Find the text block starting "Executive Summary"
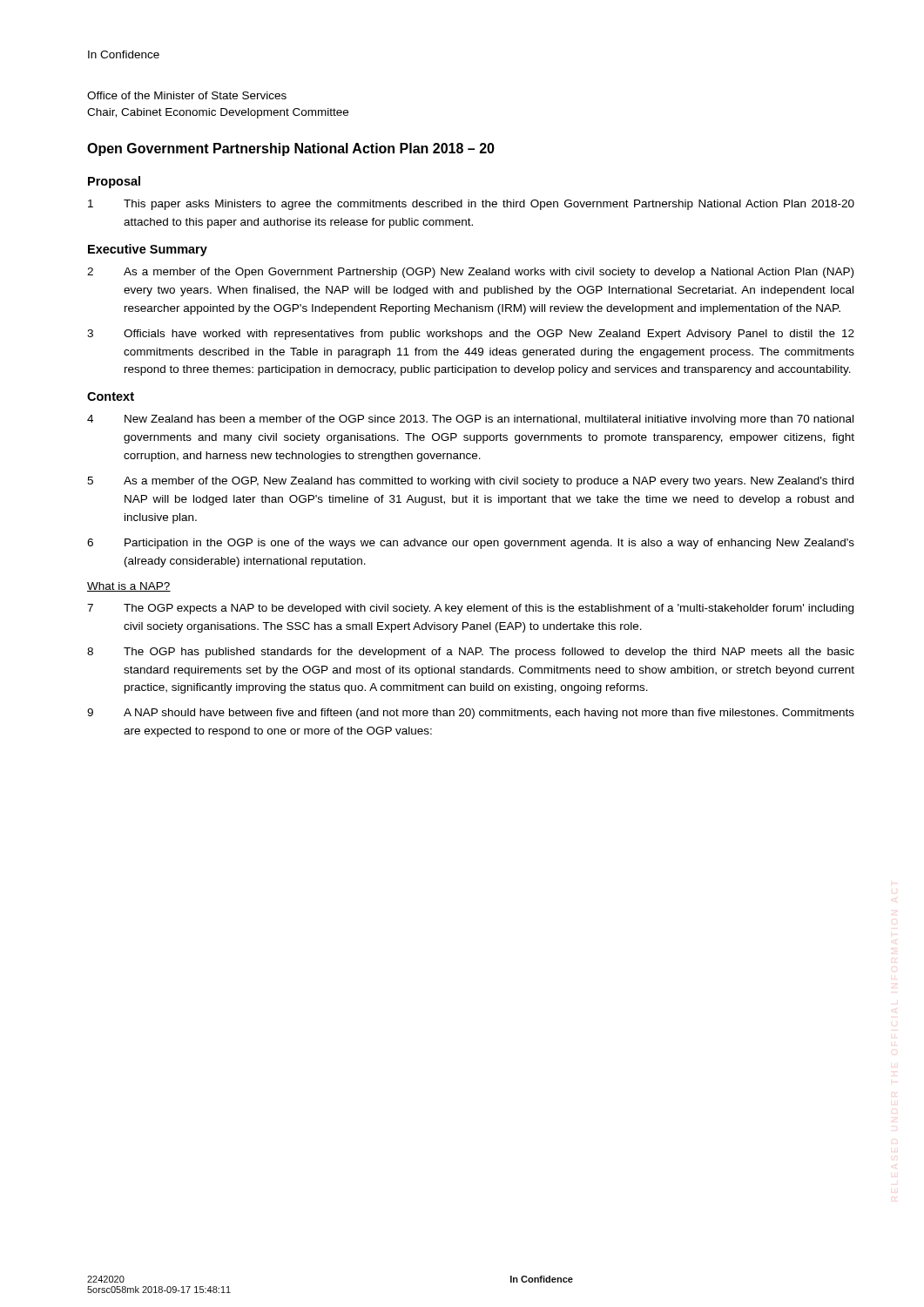The width and height of the screenshot is (924, 1307). coord(147,249)
